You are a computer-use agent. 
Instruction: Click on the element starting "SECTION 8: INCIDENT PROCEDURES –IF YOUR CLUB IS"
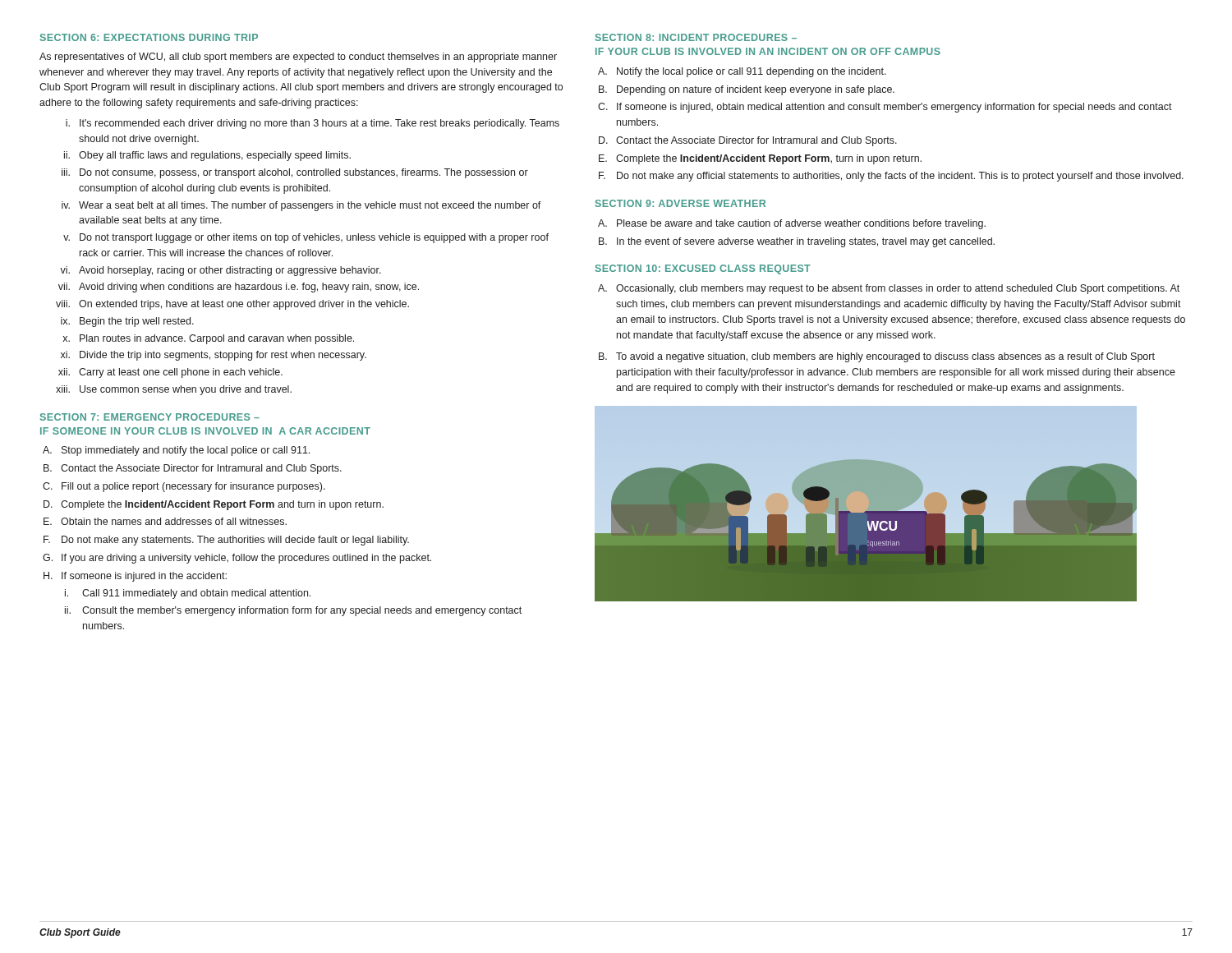[x=768, y=45]
